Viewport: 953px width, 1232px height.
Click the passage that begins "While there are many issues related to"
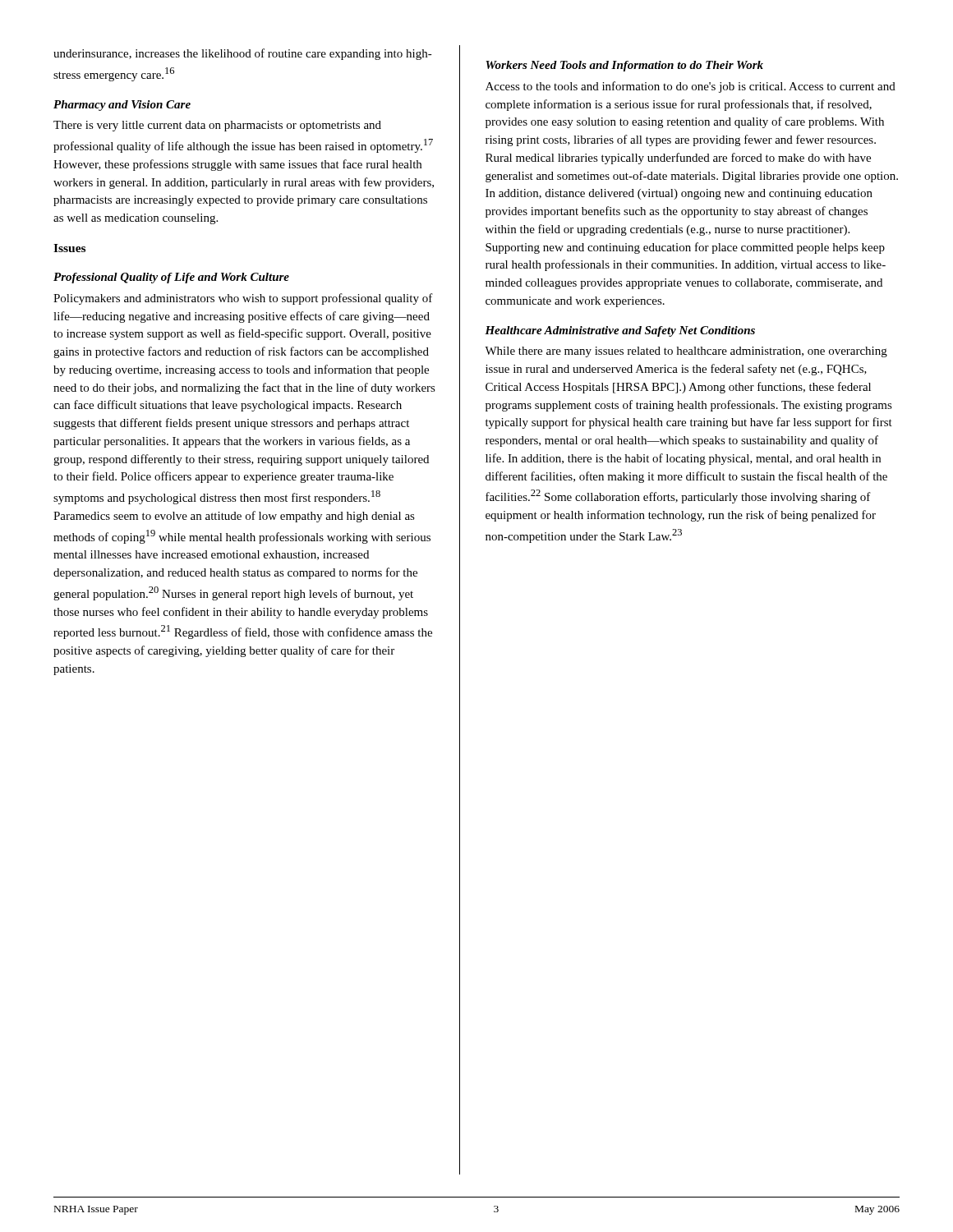pyautogui.click(x=692, y=444)
